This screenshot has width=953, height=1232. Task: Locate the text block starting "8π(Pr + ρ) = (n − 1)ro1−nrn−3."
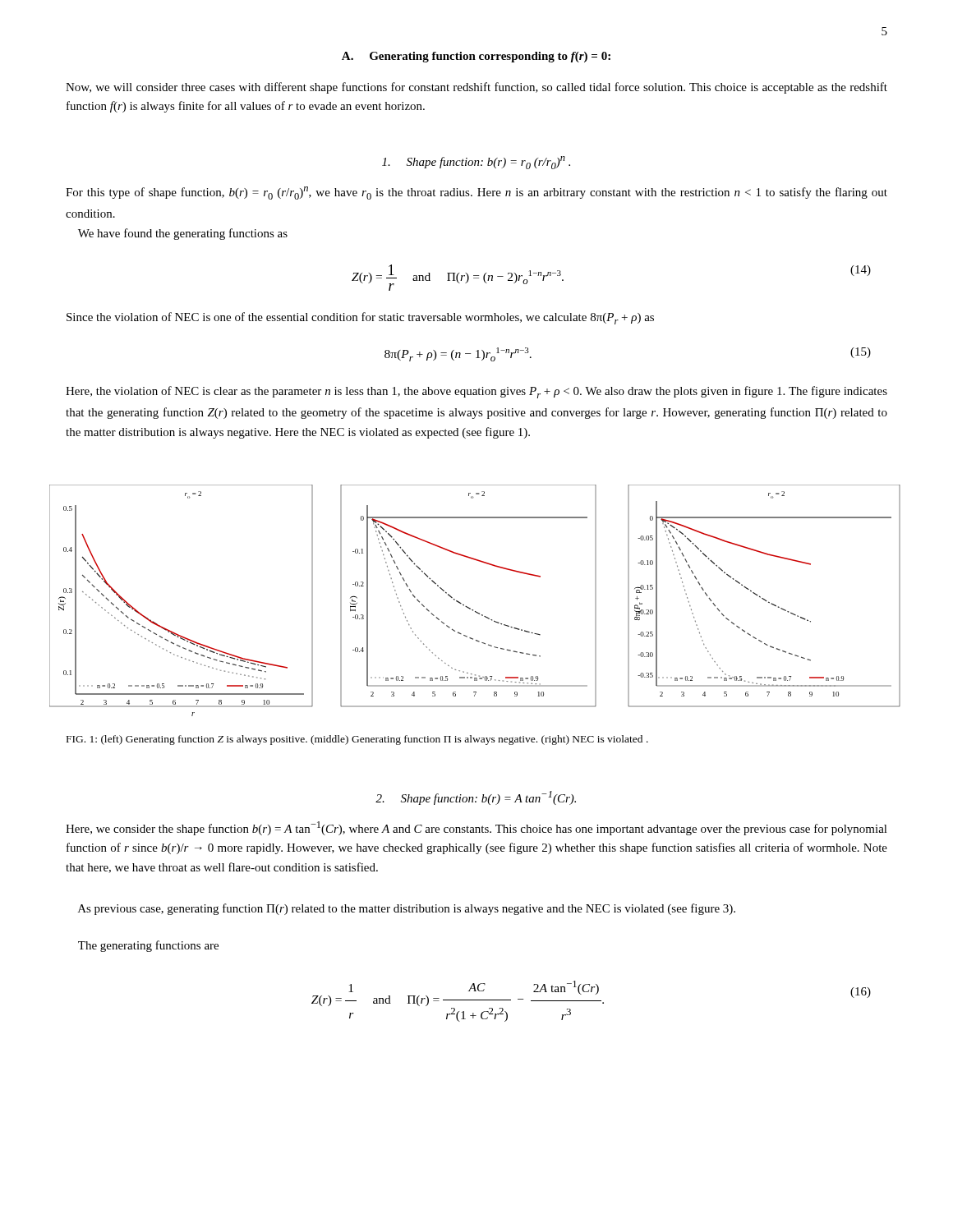coord(457,354)
